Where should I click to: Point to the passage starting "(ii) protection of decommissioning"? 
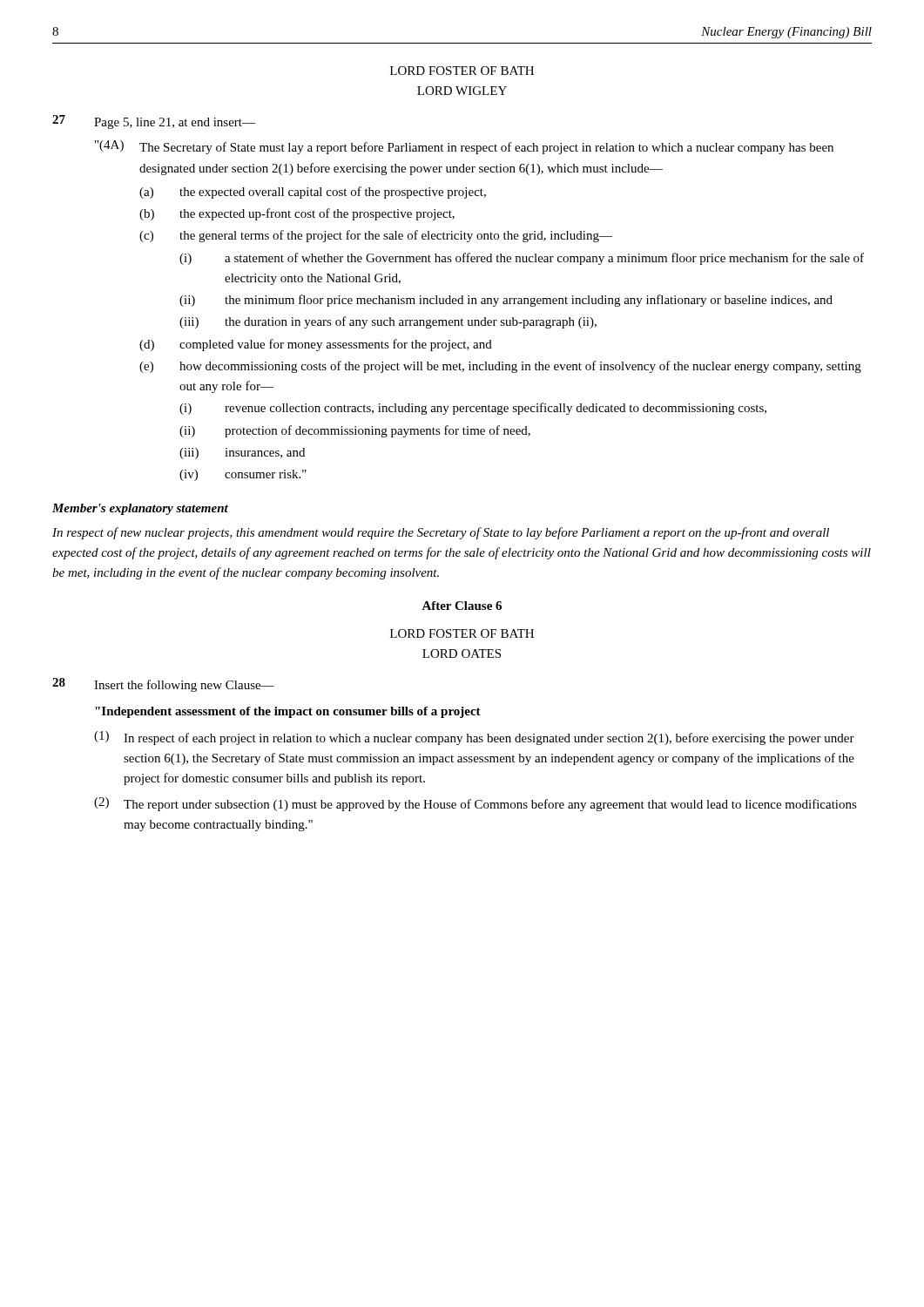526,431
